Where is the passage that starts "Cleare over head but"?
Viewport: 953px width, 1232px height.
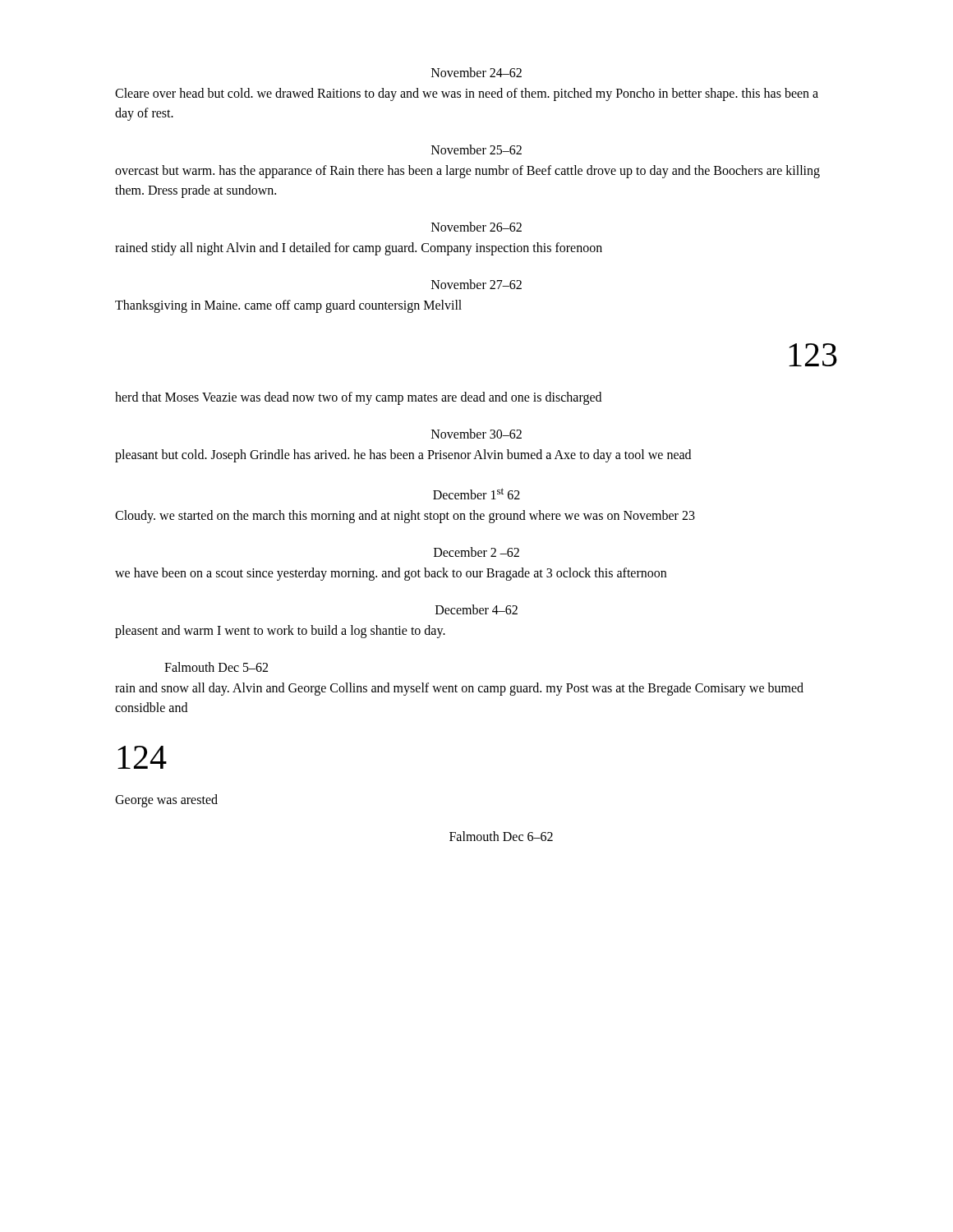(x=467, y=103)
